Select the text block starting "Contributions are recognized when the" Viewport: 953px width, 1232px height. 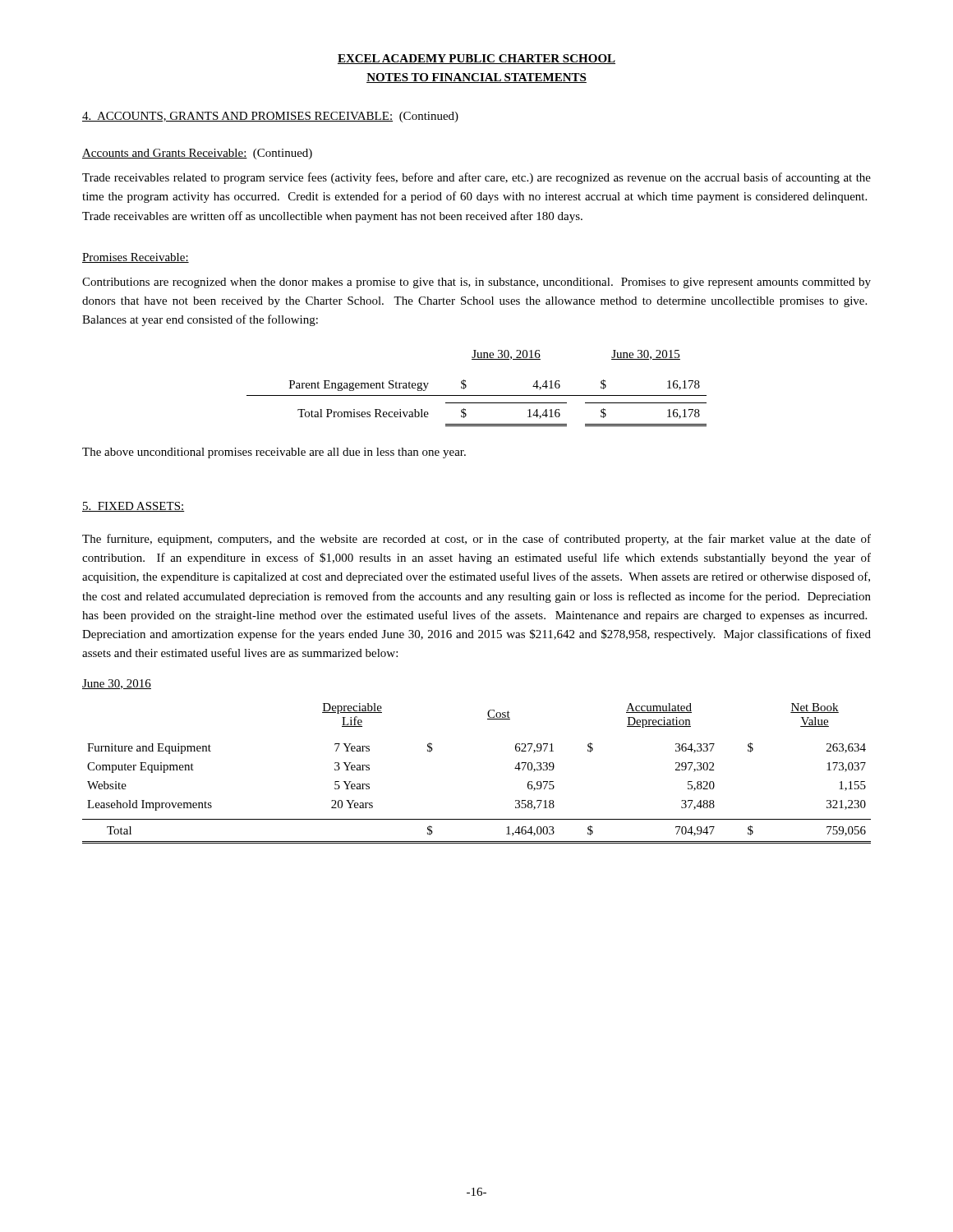[x=476, y=301]
